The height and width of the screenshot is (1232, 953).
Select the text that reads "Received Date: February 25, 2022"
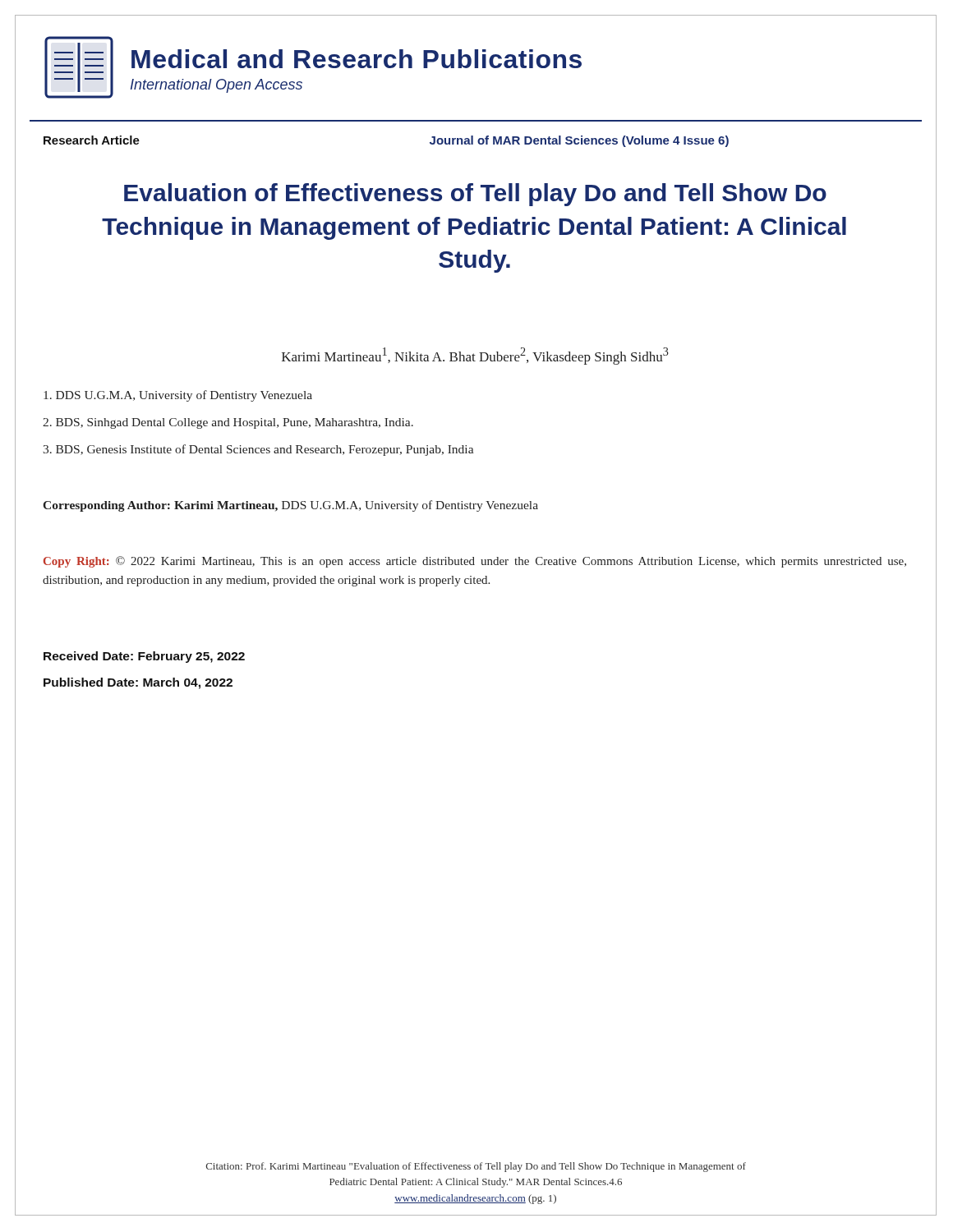(144, 656)
